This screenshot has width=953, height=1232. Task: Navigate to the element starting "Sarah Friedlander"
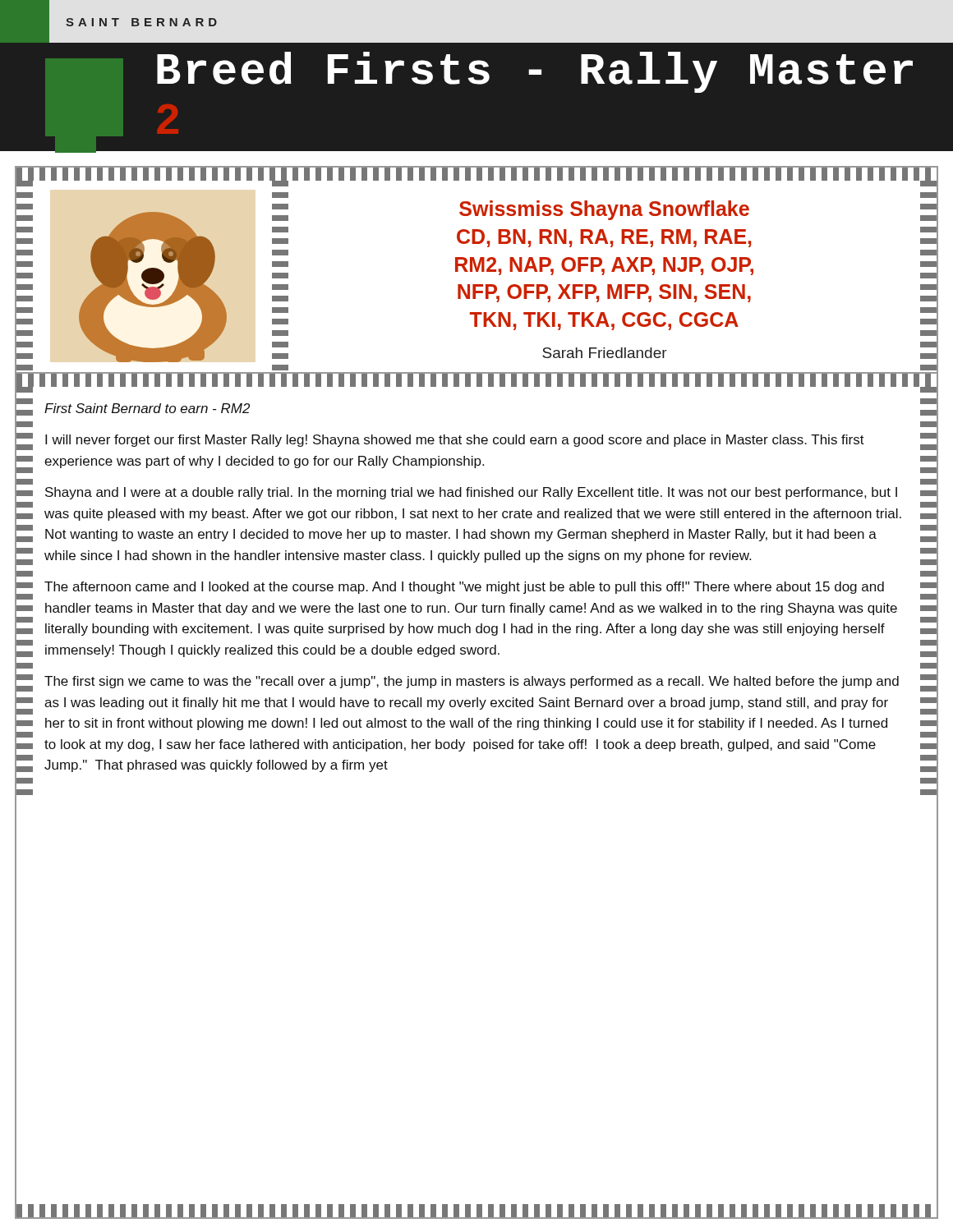(604, 353)
